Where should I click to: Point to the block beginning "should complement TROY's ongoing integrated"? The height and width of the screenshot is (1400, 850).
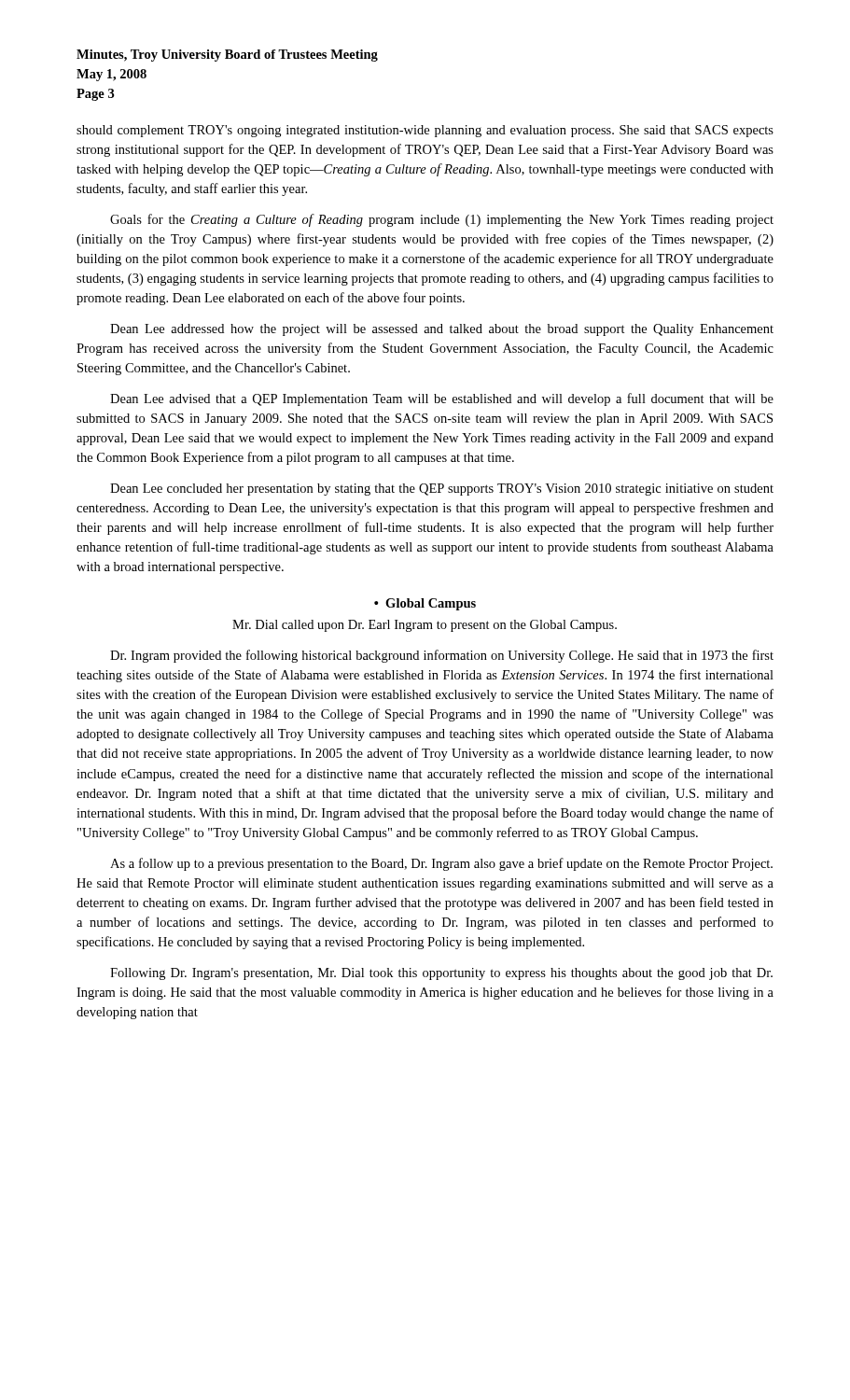point(425,160)
